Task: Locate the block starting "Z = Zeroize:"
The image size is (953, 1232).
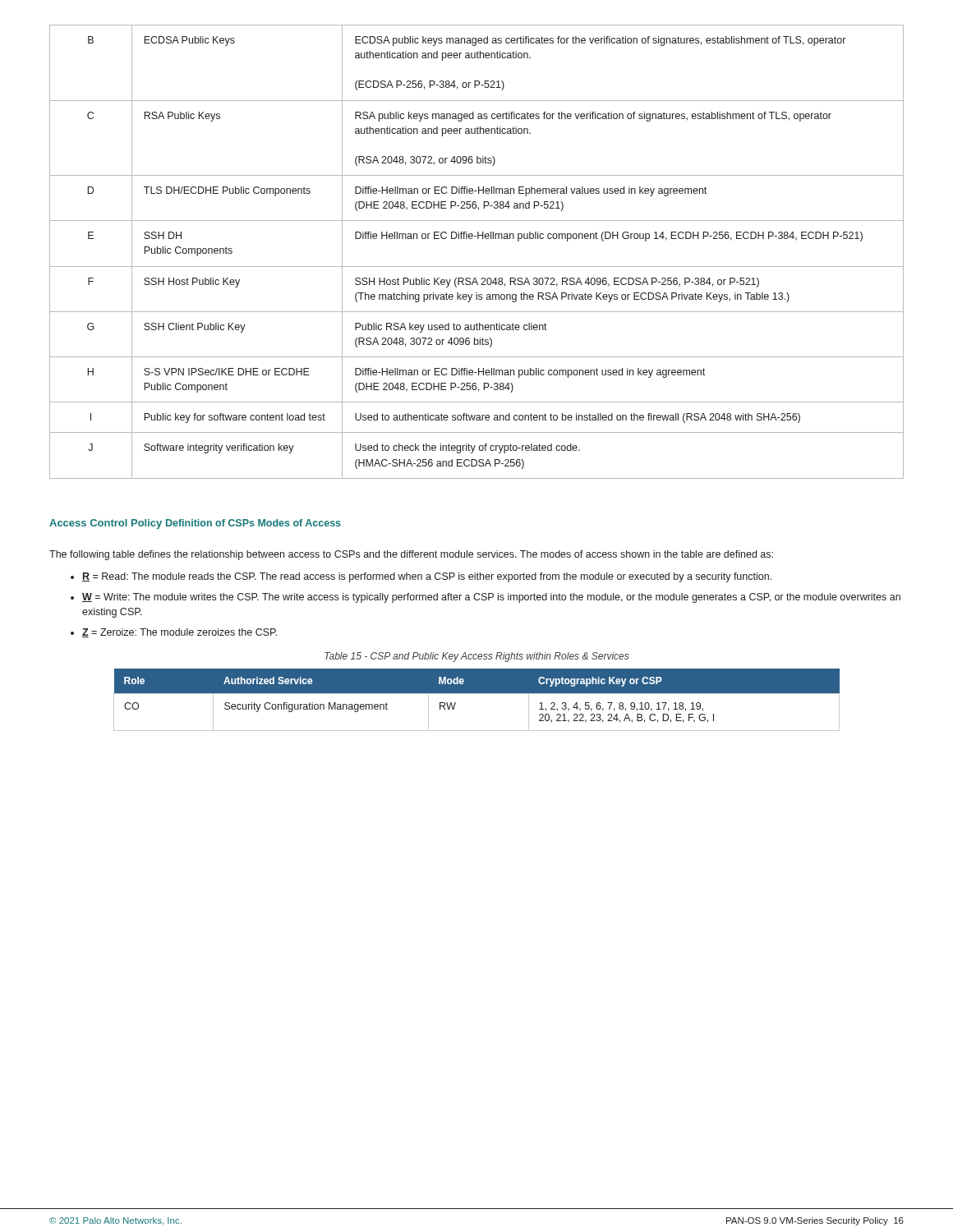Action: (180, 633)
